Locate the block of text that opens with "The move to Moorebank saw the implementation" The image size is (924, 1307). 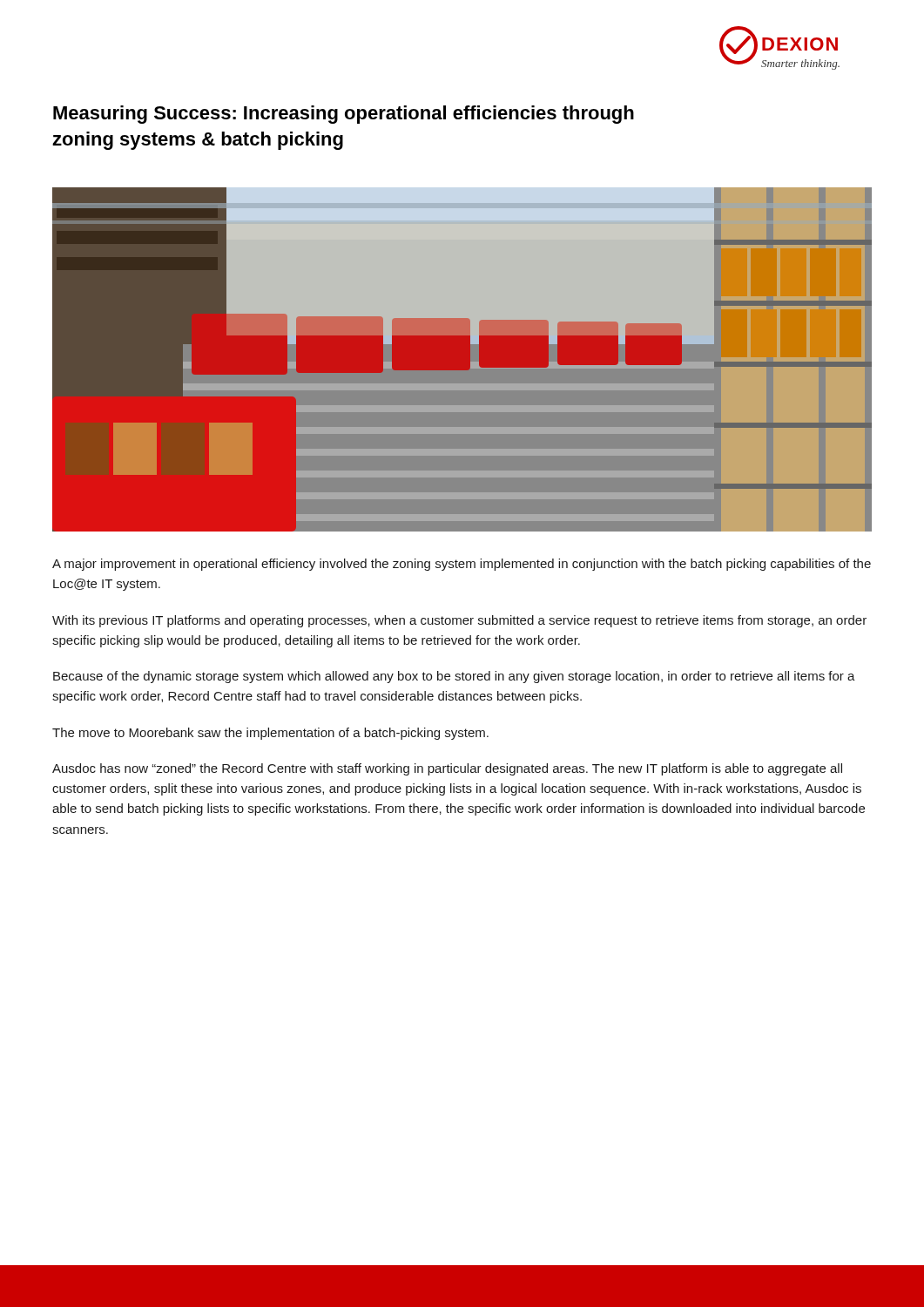pos(462,732)
